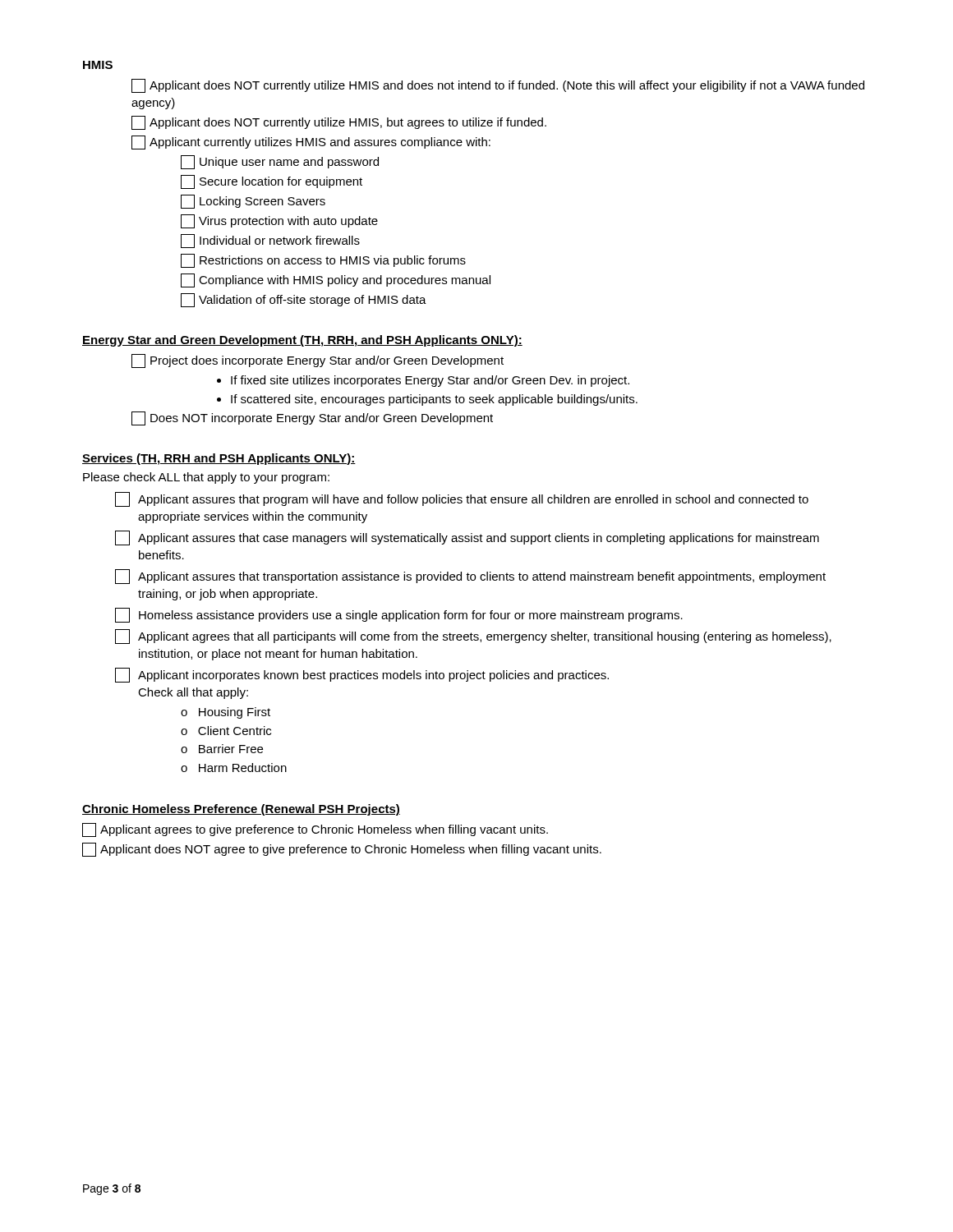Locate the text "Secure location for equipment"
The height and width of the screenshot is (1232, 953).
pyautogui.click(x=272, y=181)
